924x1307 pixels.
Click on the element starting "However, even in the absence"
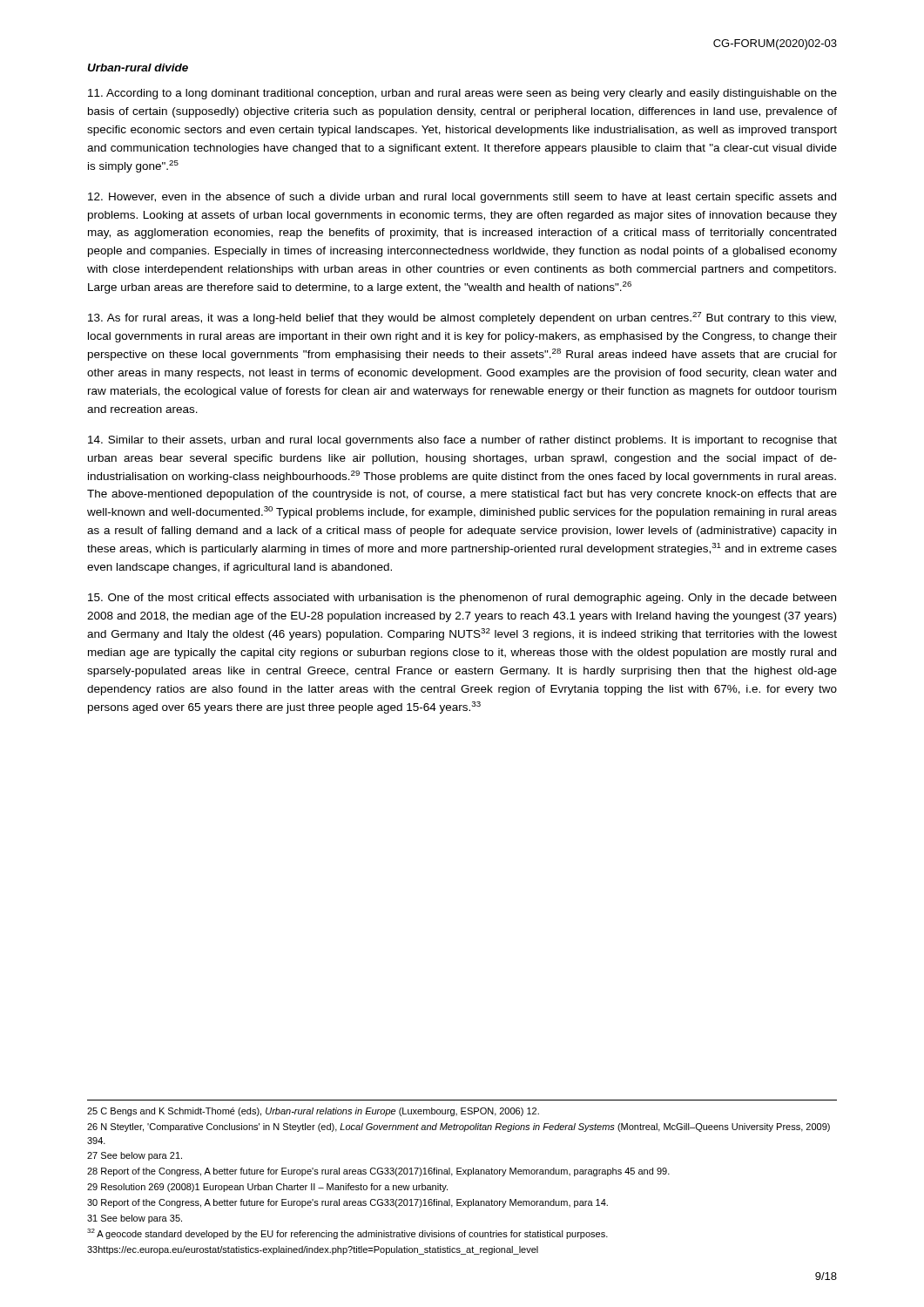click(x=462, y=242)
